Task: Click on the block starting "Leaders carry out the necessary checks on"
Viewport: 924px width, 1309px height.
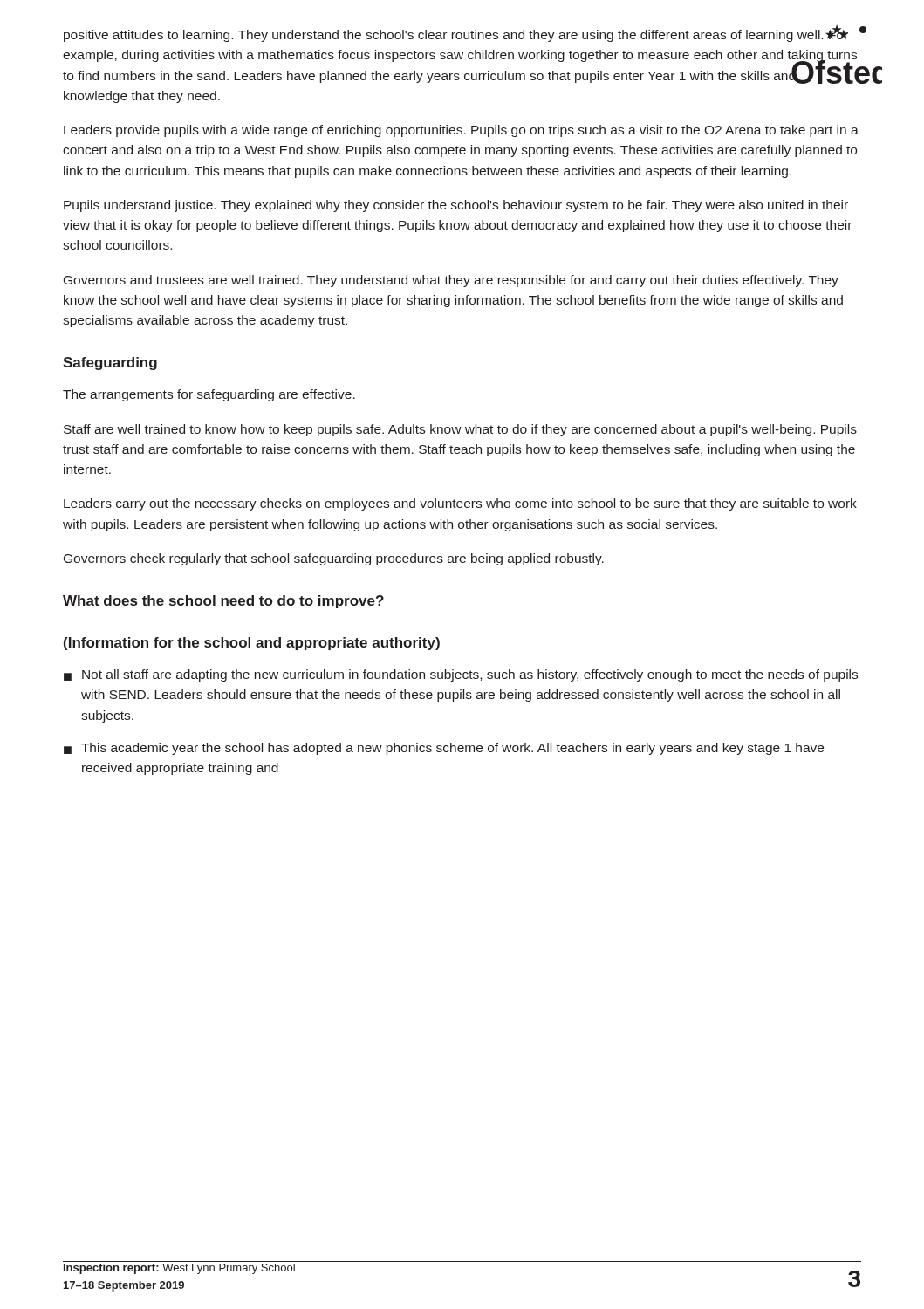Action: (462, 514)
